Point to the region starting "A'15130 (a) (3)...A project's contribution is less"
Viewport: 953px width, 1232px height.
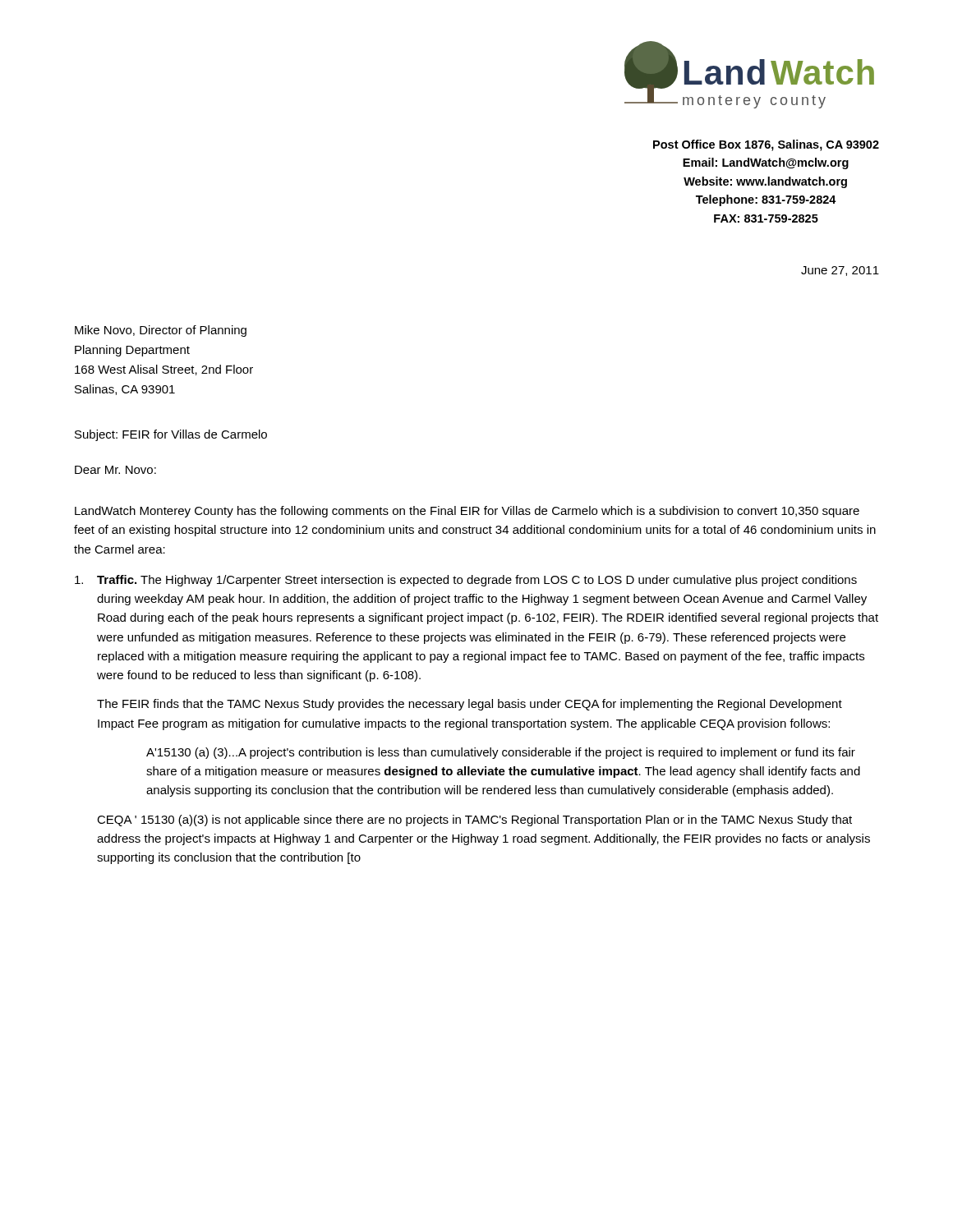pos(513,771)
